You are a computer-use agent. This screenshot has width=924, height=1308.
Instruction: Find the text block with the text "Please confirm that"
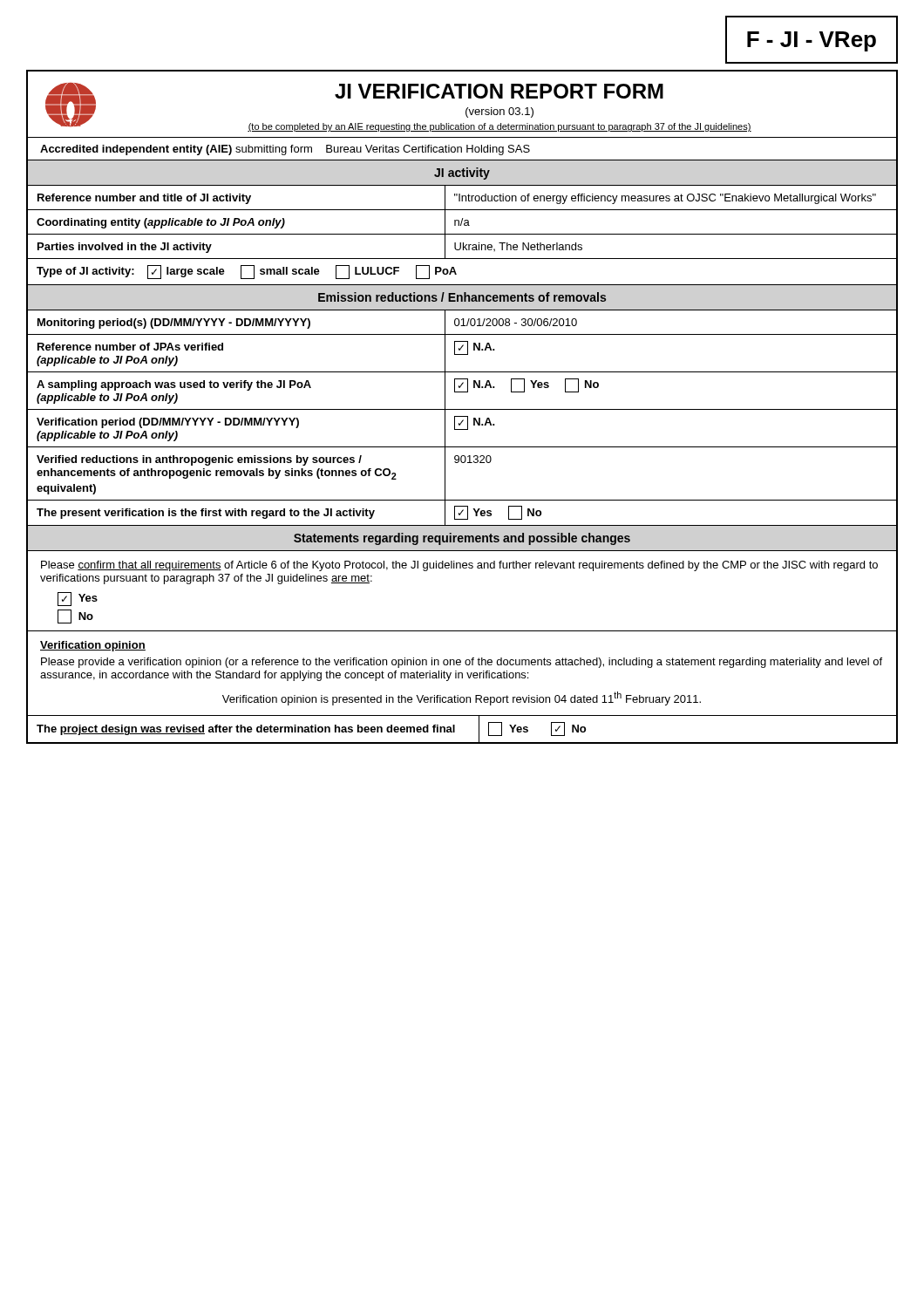(459, 566)
